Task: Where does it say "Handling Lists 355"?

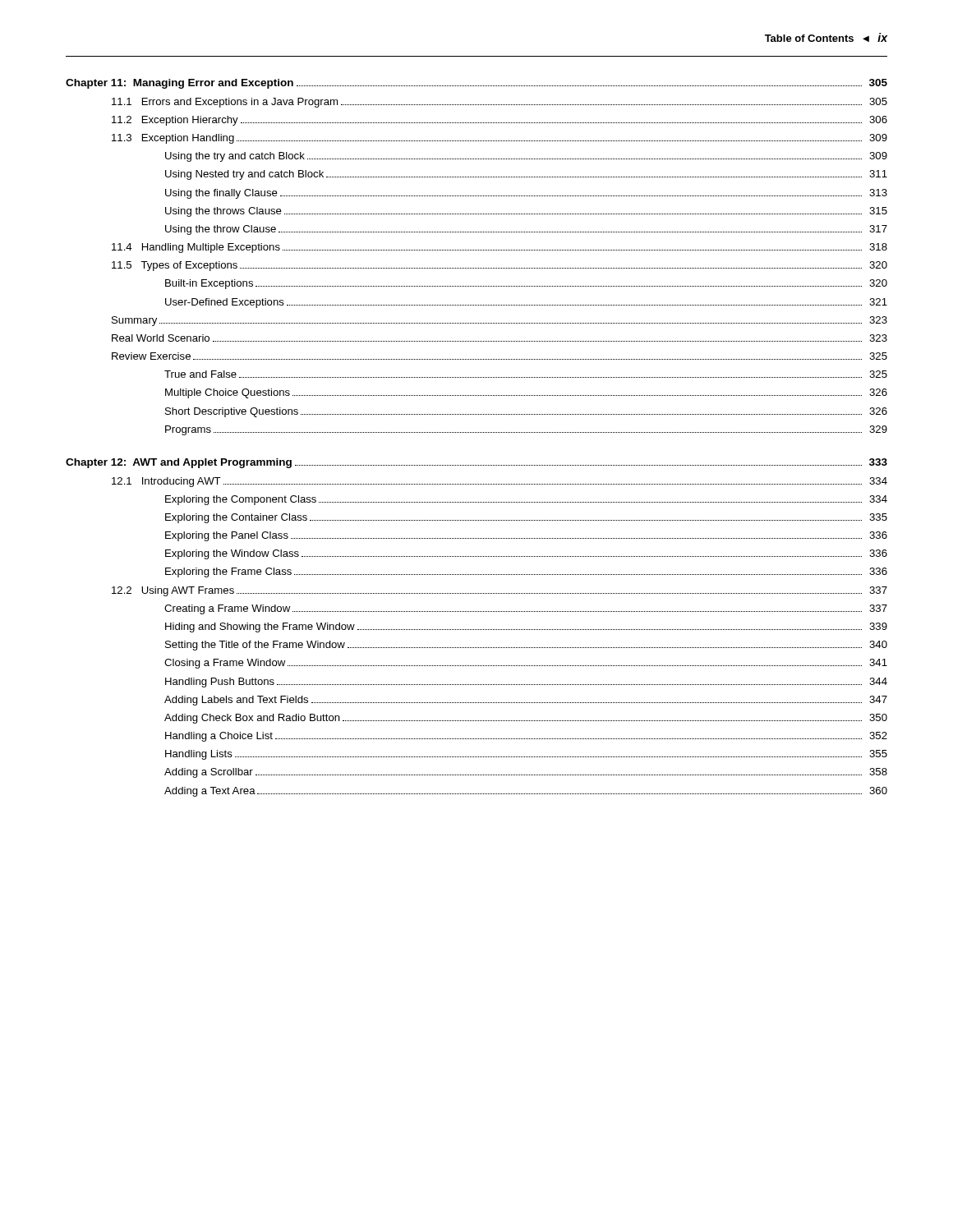Action: click(x=526, y=754)
